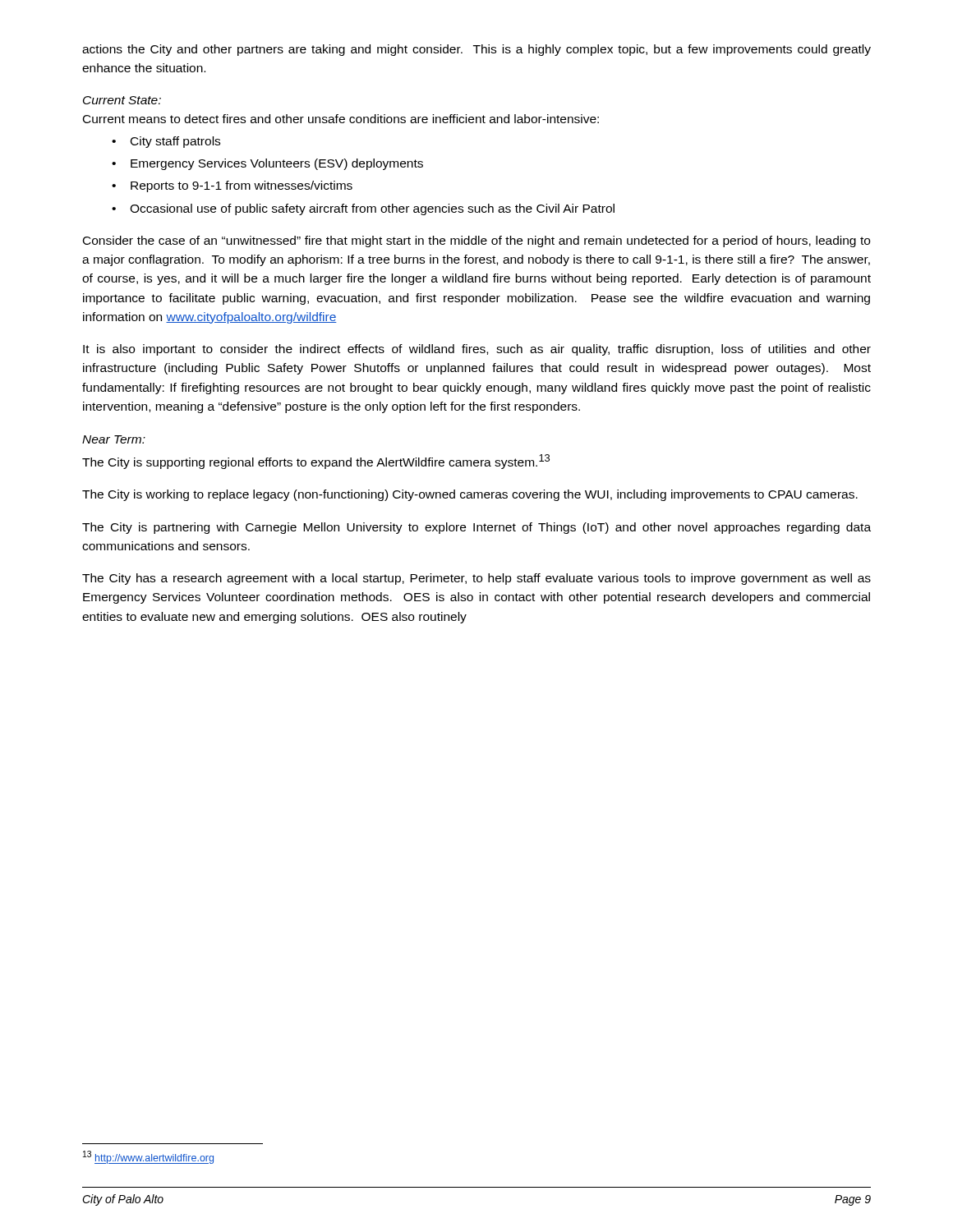Point to the block beginning "Current means to detect fires and other unsafe"
Image resolution: width=953 pixels, height=1232 pixels.
click(341, 118)
